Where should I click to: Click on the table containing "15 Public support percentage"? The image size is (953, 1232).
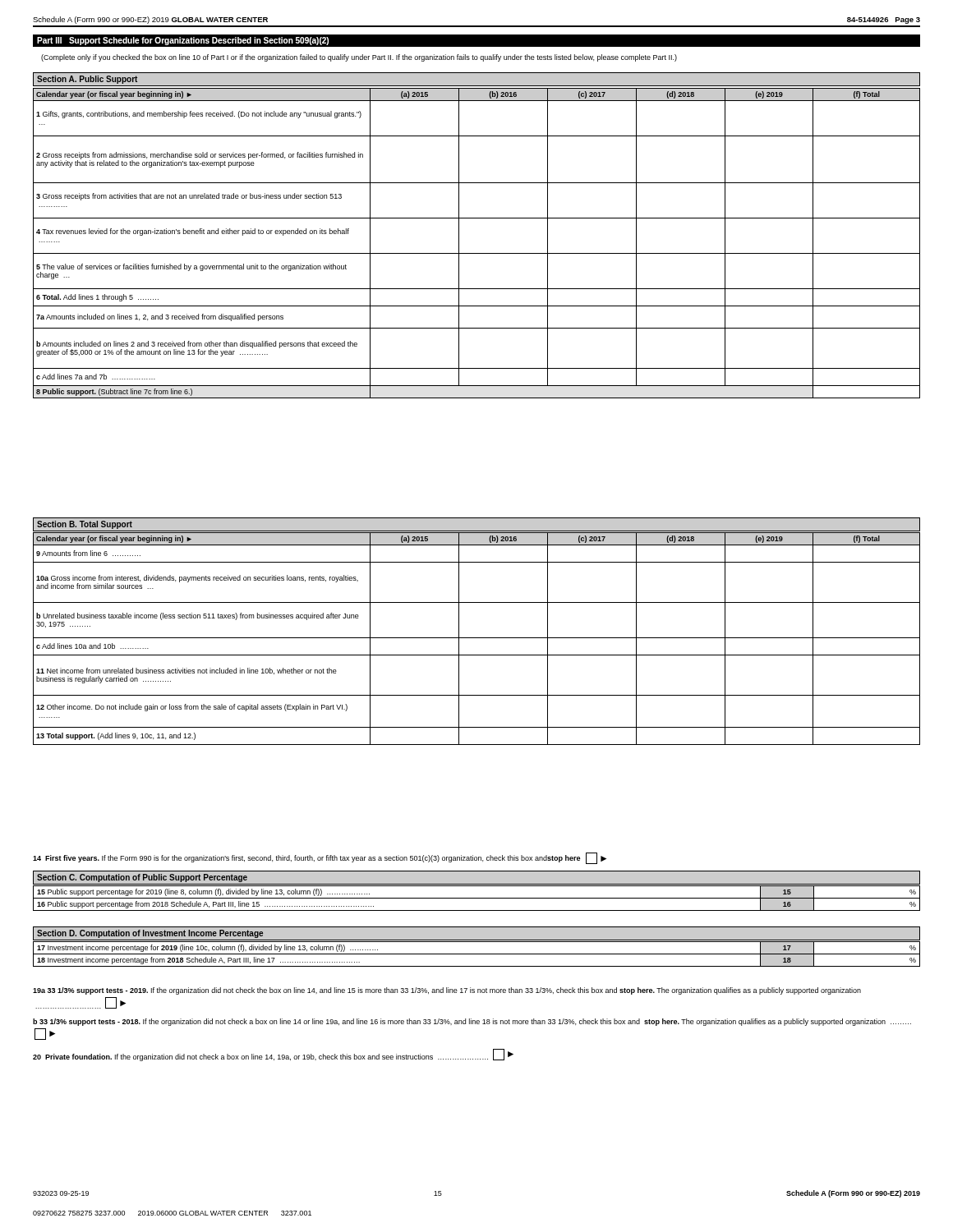[x=476, y=898]
